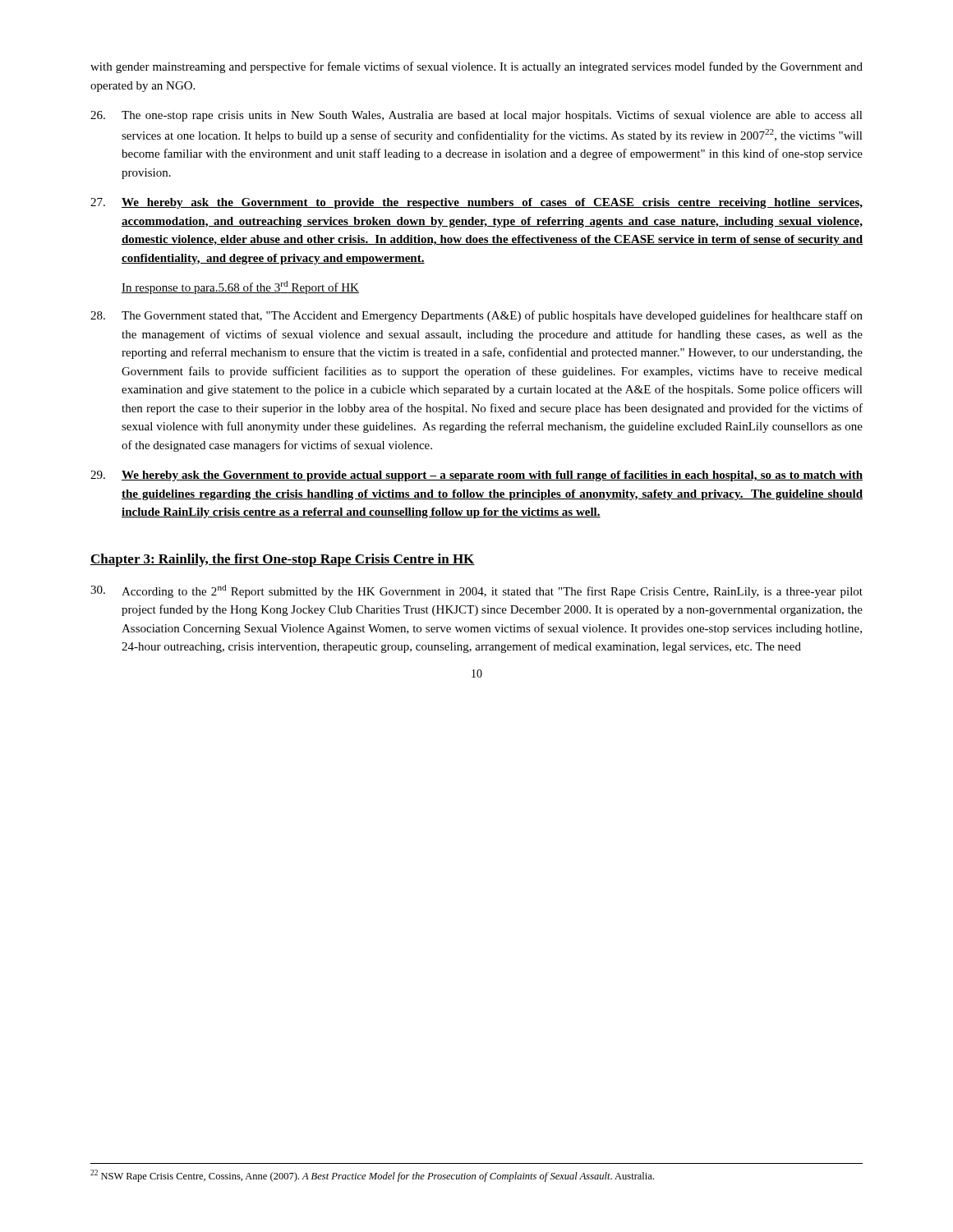Where is the section header that starts "Chapter 3: Rainlily, the first One-stop Rape Crisis"?
The image size is (953, 1232).
tap(282, 559)
